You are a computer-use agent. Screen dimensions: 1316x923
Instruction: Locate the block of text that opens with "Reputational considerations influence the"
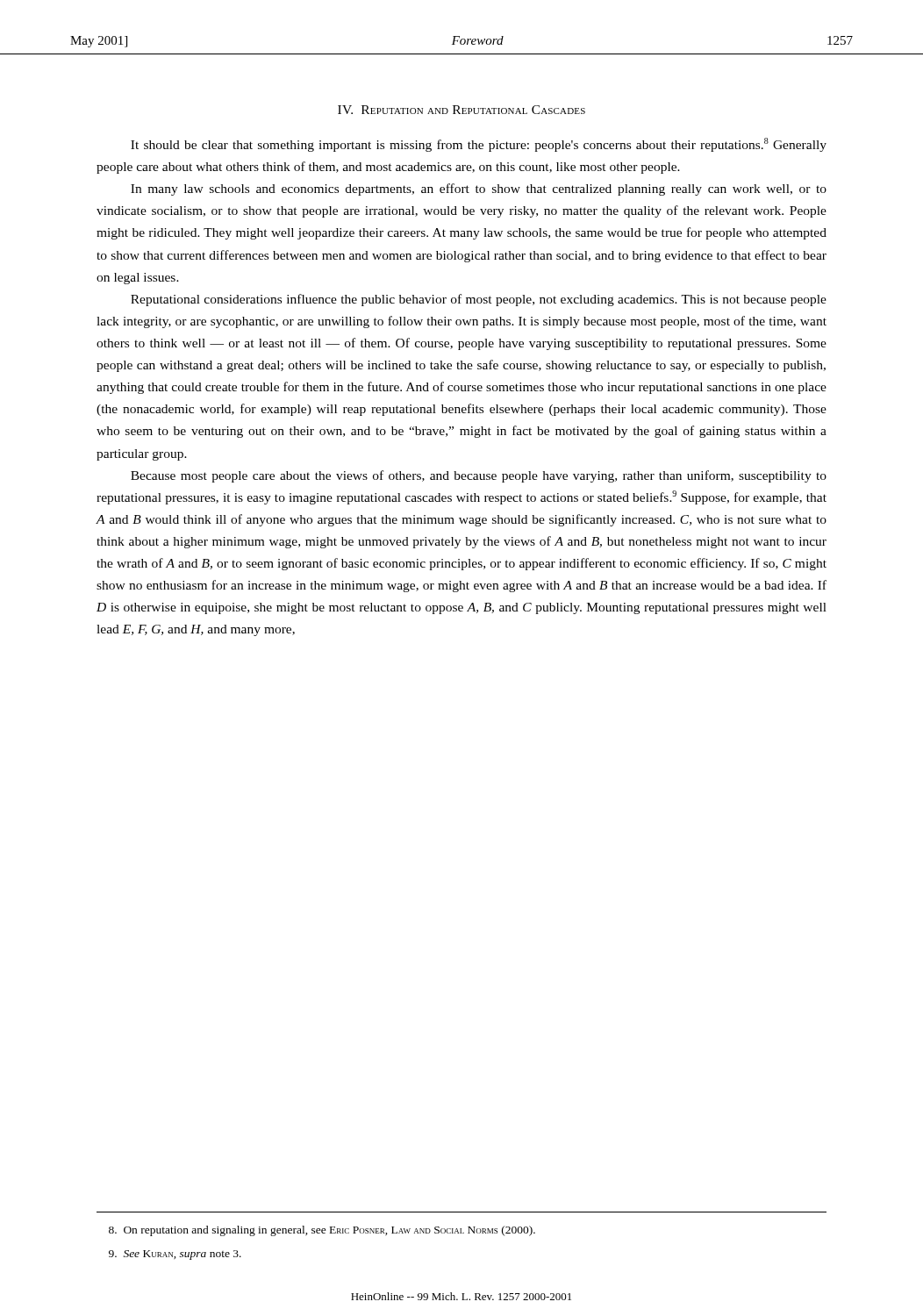coord(462,376)
